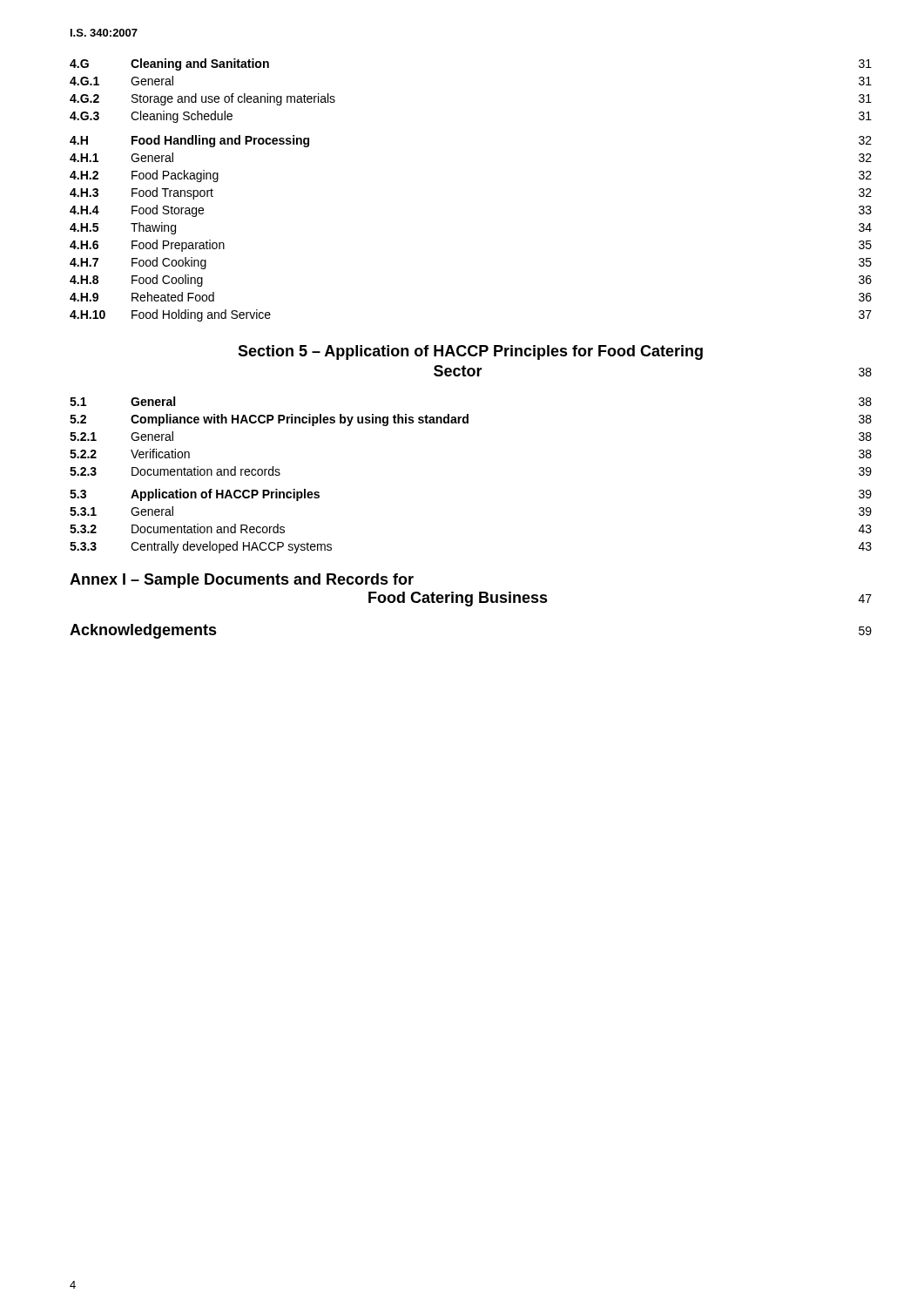Screen dimensions: 1307x924
Task: Select the passage starting "4.H.5 Thawing 34"
Action: click(x=84, y=228)
